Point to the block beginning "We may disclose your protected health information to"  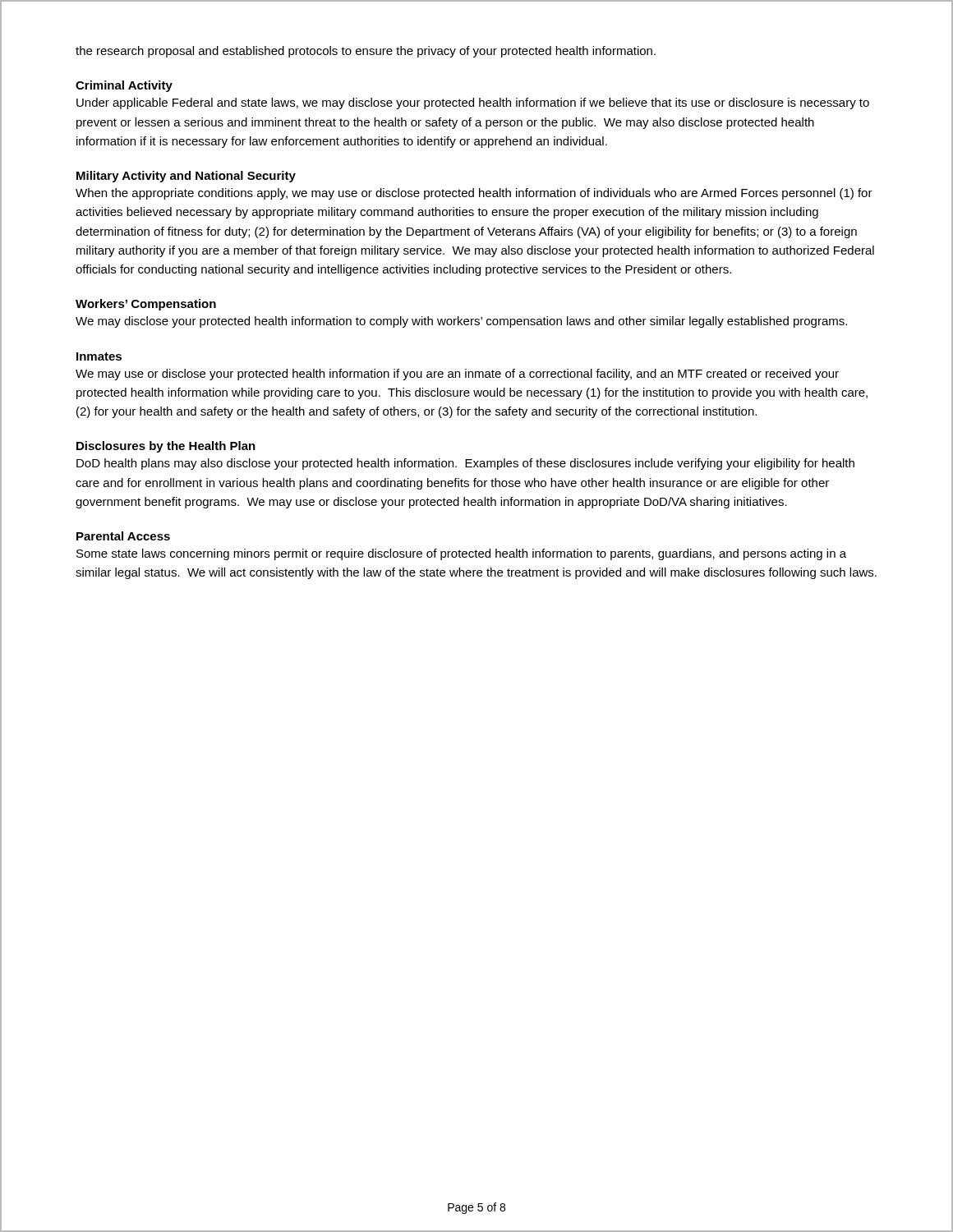pos(462,321)
